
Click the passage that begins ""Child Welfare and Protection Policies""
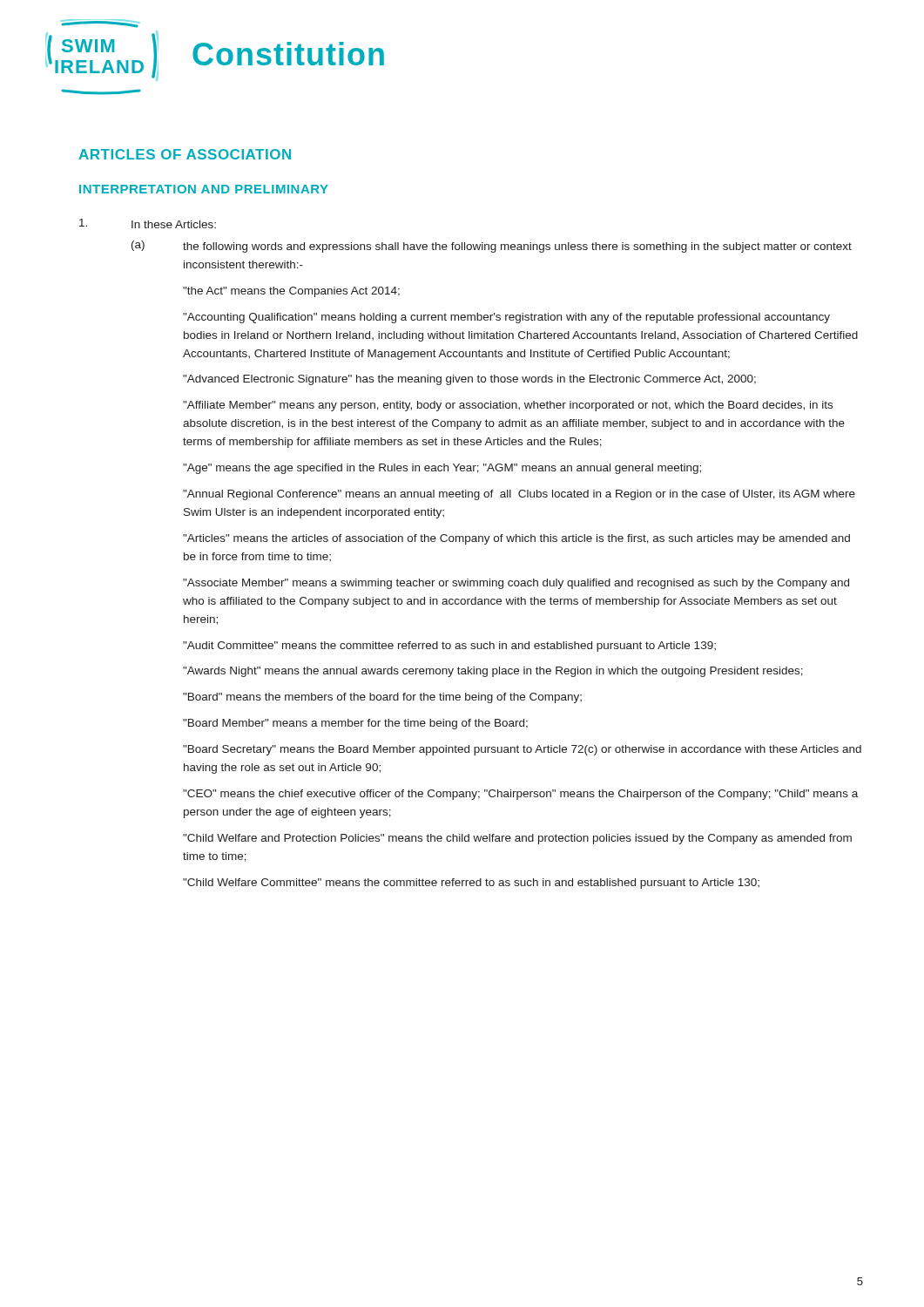518,847
